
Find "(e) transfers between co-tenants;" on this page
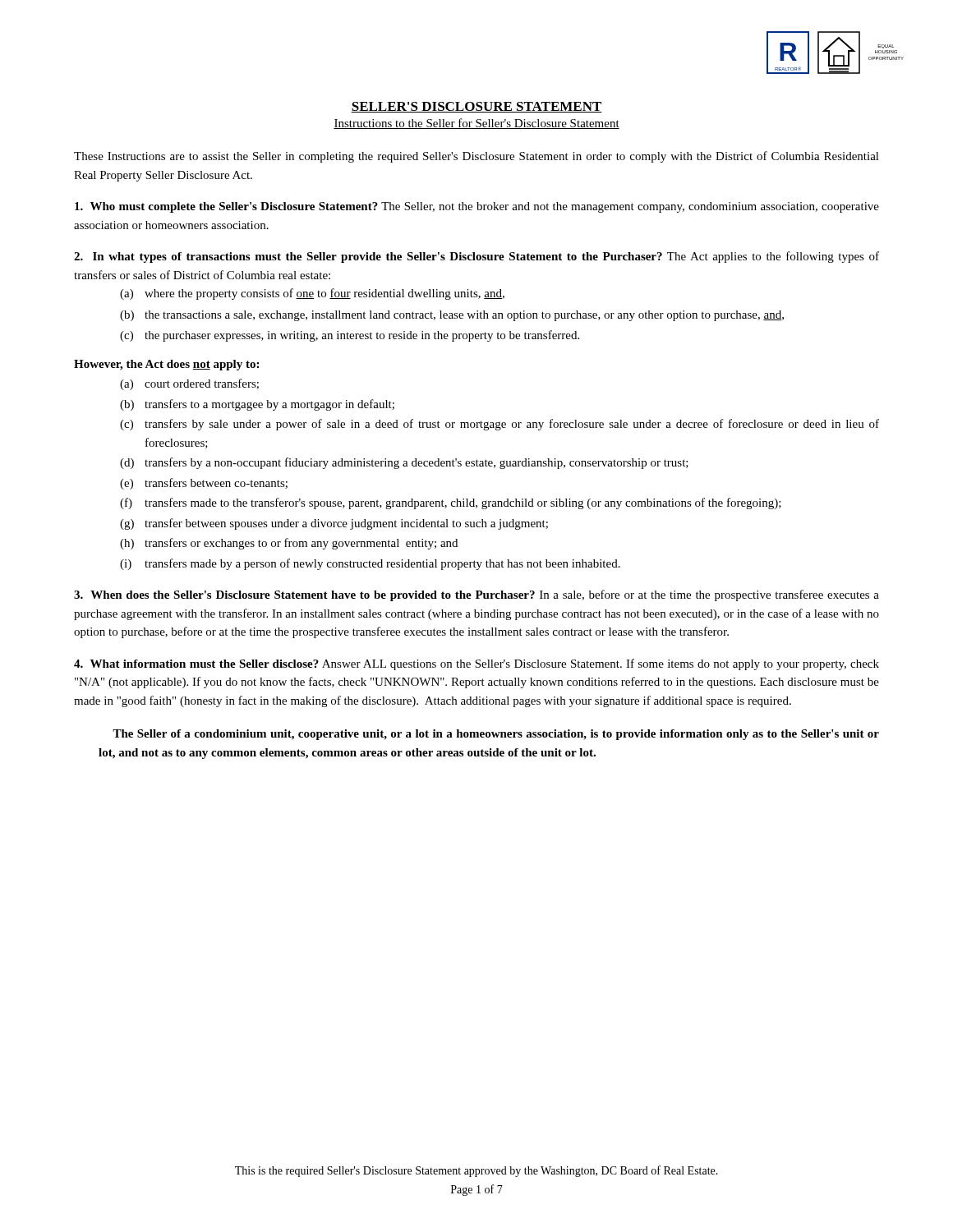point(204,484)
